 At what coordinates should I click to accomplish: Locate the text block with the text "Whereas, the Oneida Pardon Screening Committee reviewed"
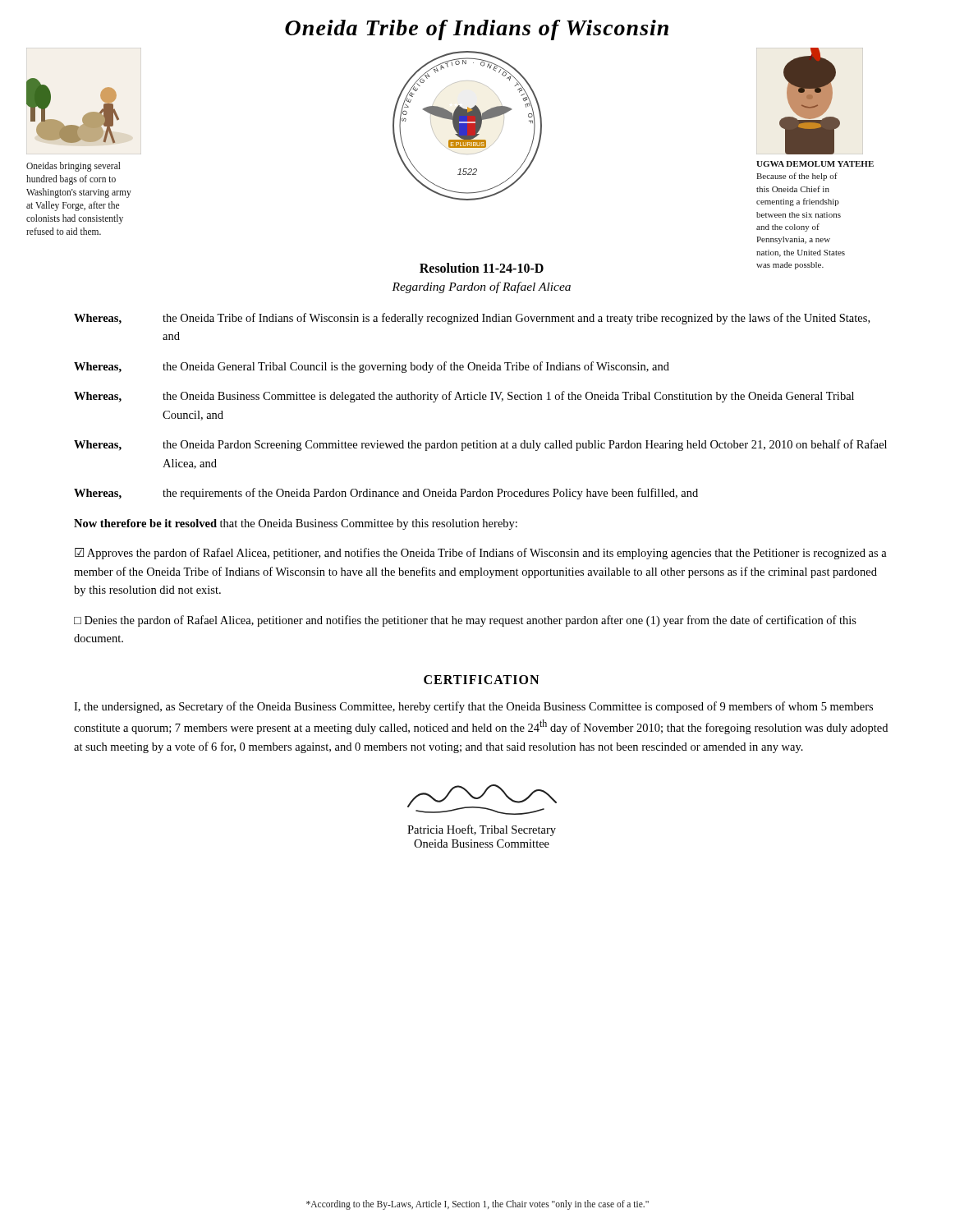482,454
